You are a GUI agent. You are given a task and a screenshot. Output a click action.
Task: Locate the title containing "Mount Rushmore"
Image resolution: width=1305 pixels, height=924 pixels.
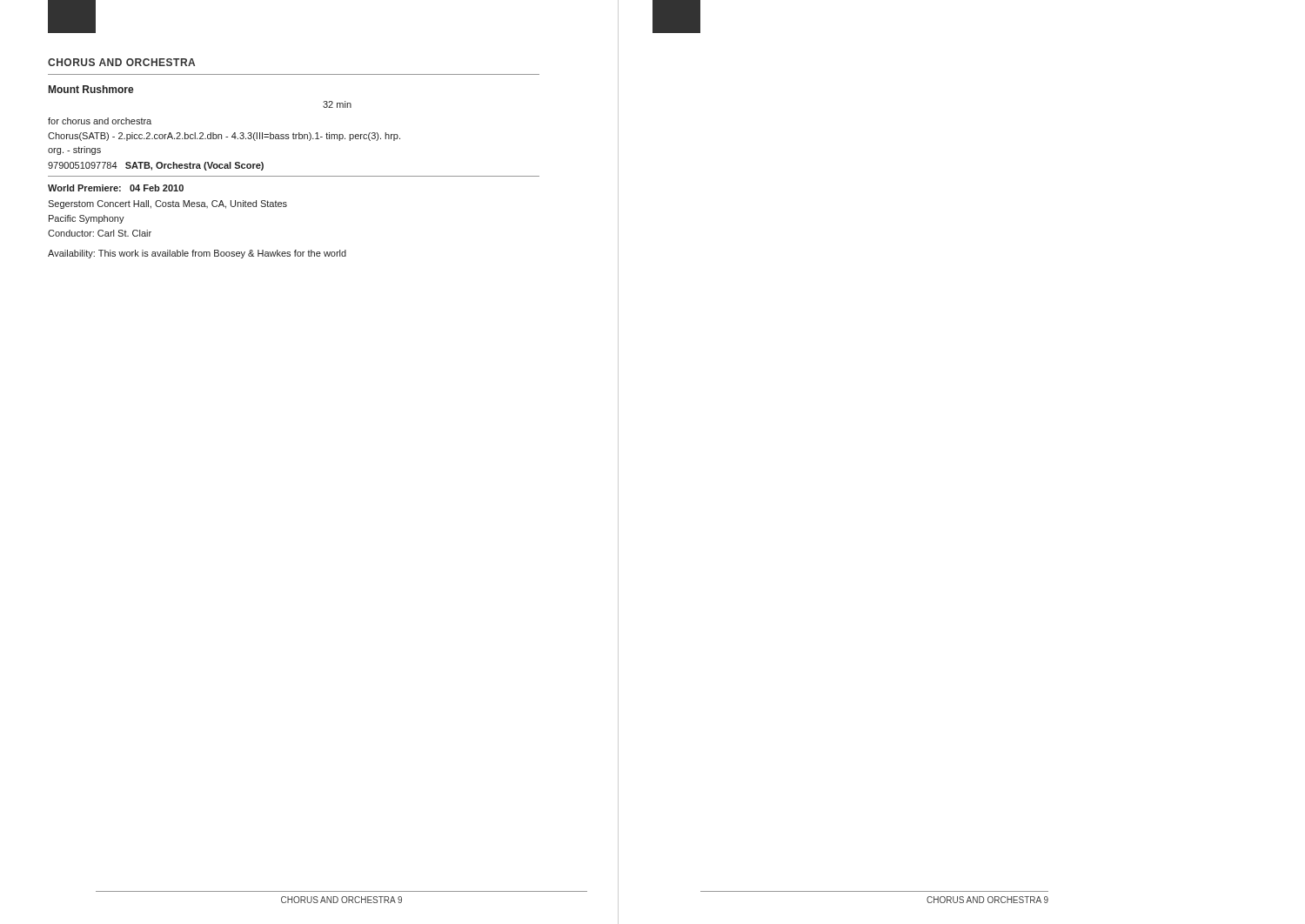(x=91, y=90)
